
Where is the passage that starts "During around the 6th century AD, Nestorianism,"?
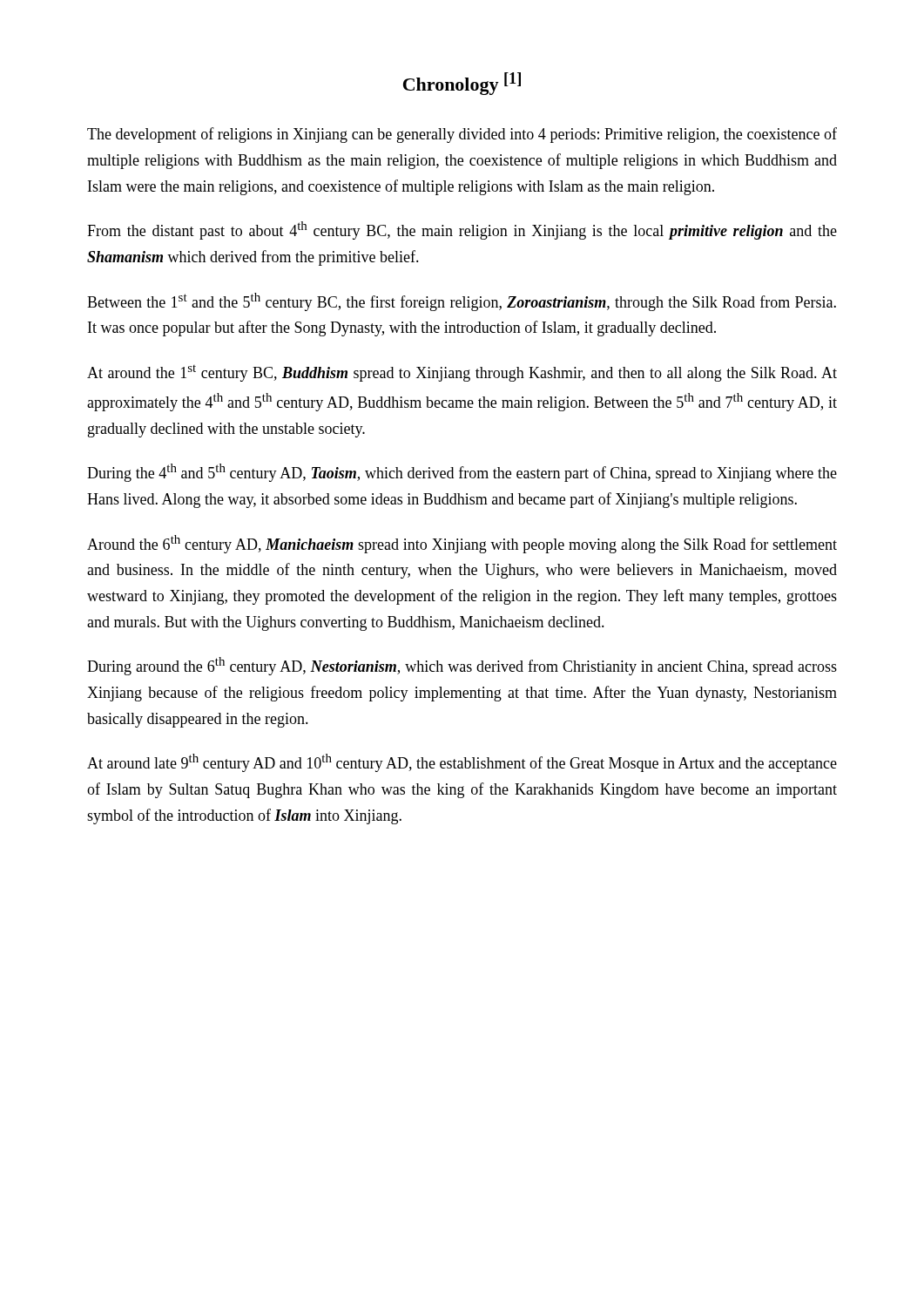[462, 691]
